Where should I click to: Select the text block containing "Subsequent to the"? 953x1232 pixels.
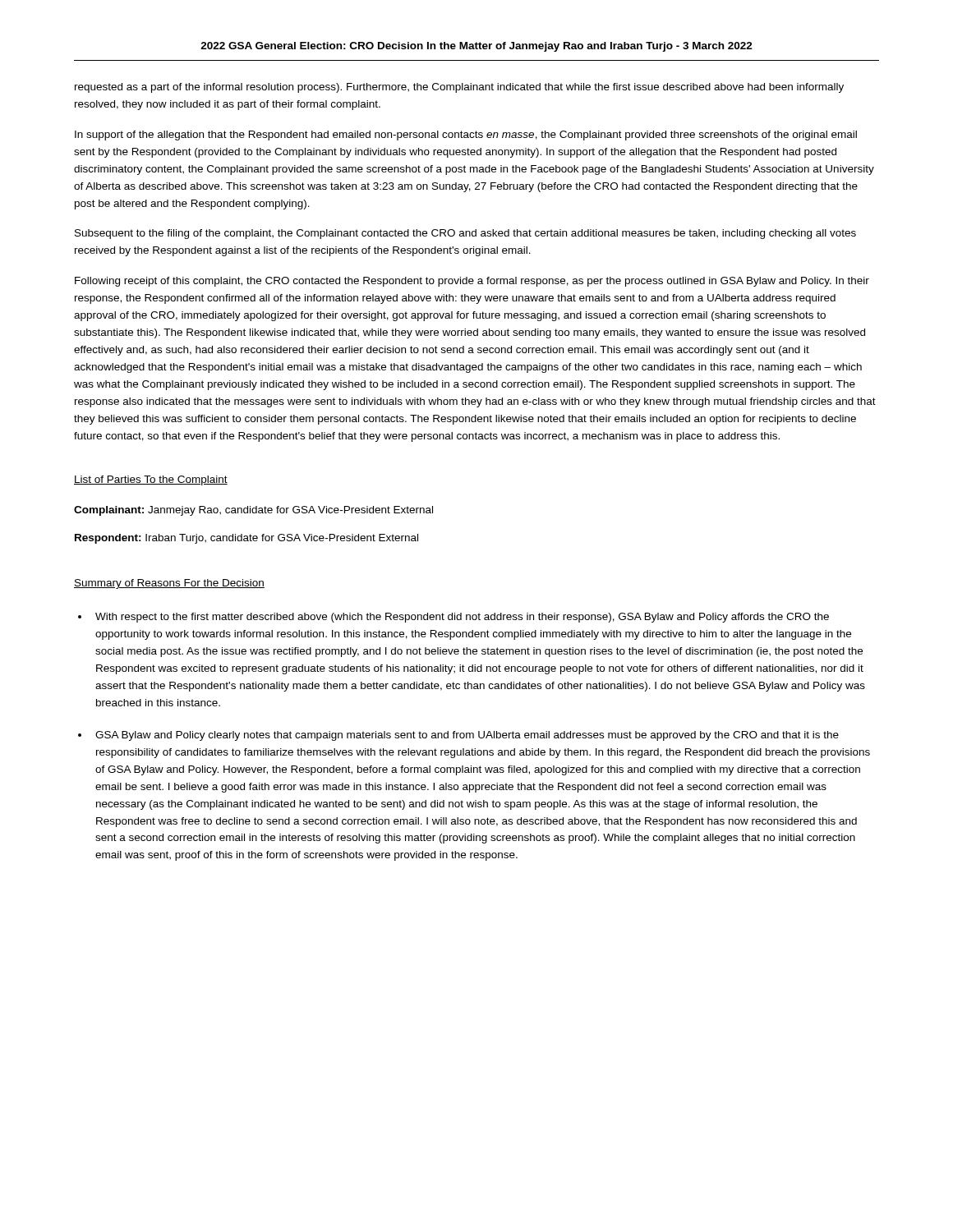pyautogui.click(x=465, y=242)
